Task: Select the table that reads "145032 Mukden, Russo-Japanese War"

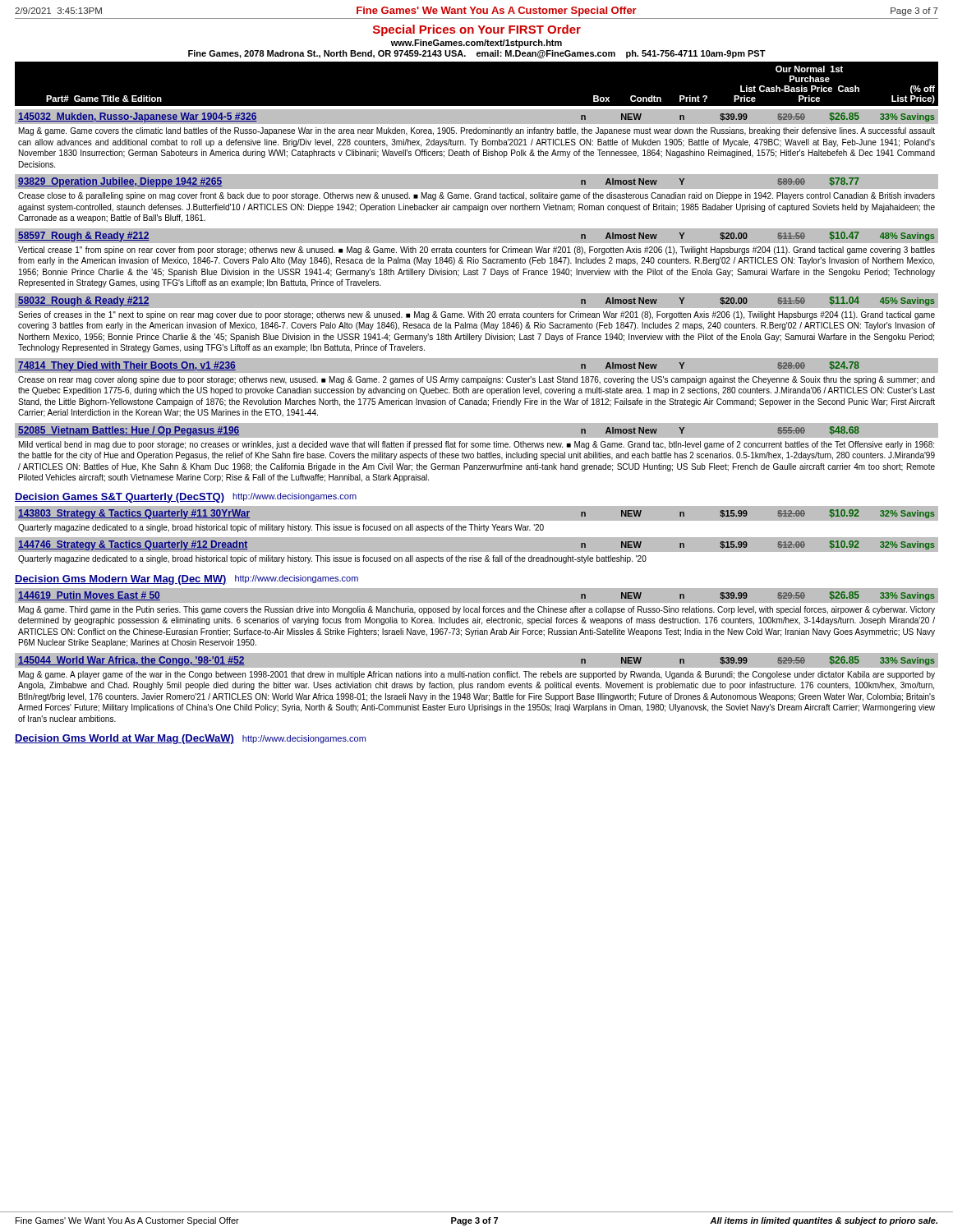Action: click(476, 140)
